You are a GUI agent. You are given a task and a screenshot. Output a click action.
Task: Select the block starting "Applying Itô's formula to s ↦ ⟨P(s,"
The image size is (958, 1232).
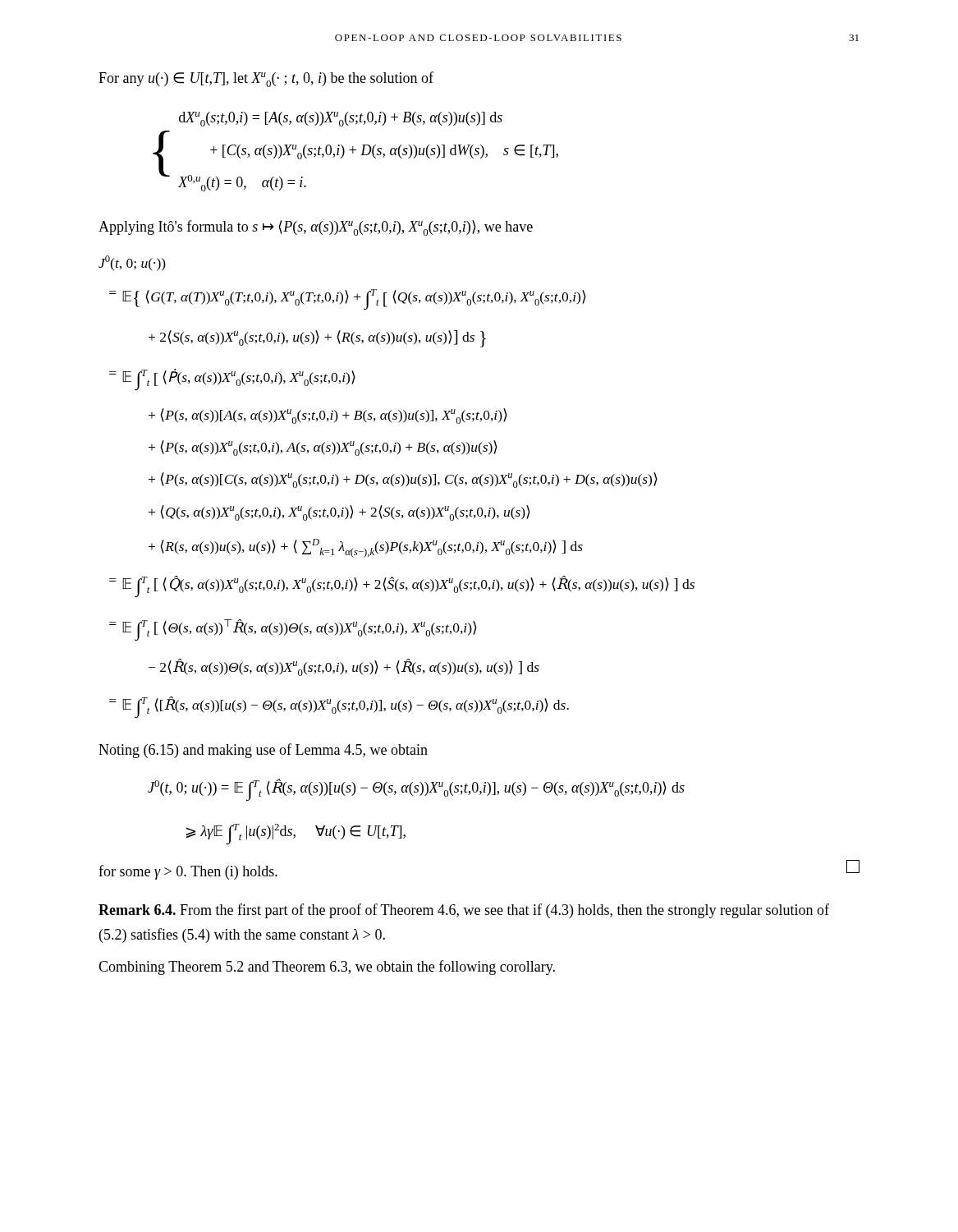coord(316,227)
